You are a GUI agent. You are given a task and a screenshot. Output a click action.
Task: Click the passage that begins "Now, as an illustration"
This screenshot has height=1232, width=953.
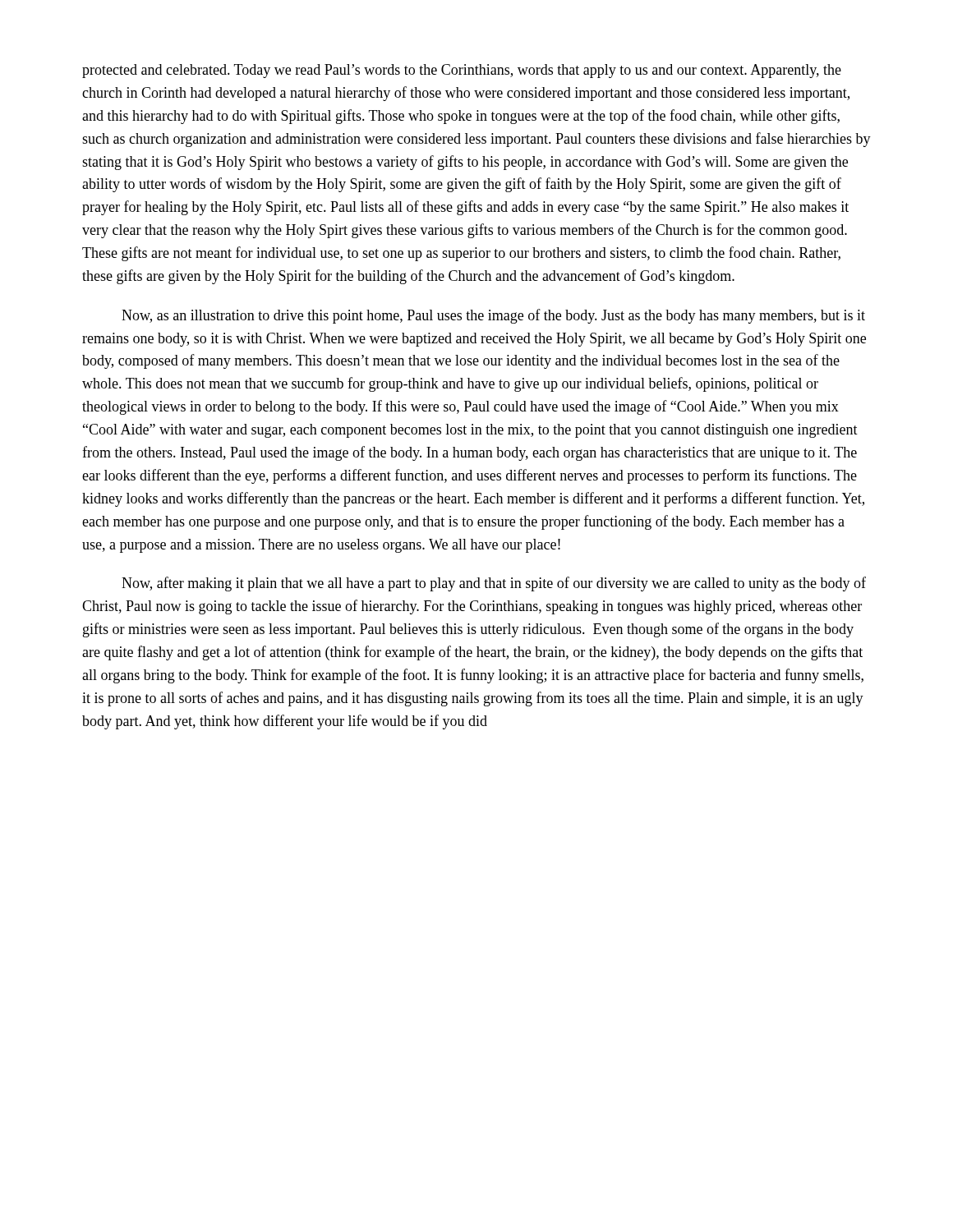pos(474,430)
